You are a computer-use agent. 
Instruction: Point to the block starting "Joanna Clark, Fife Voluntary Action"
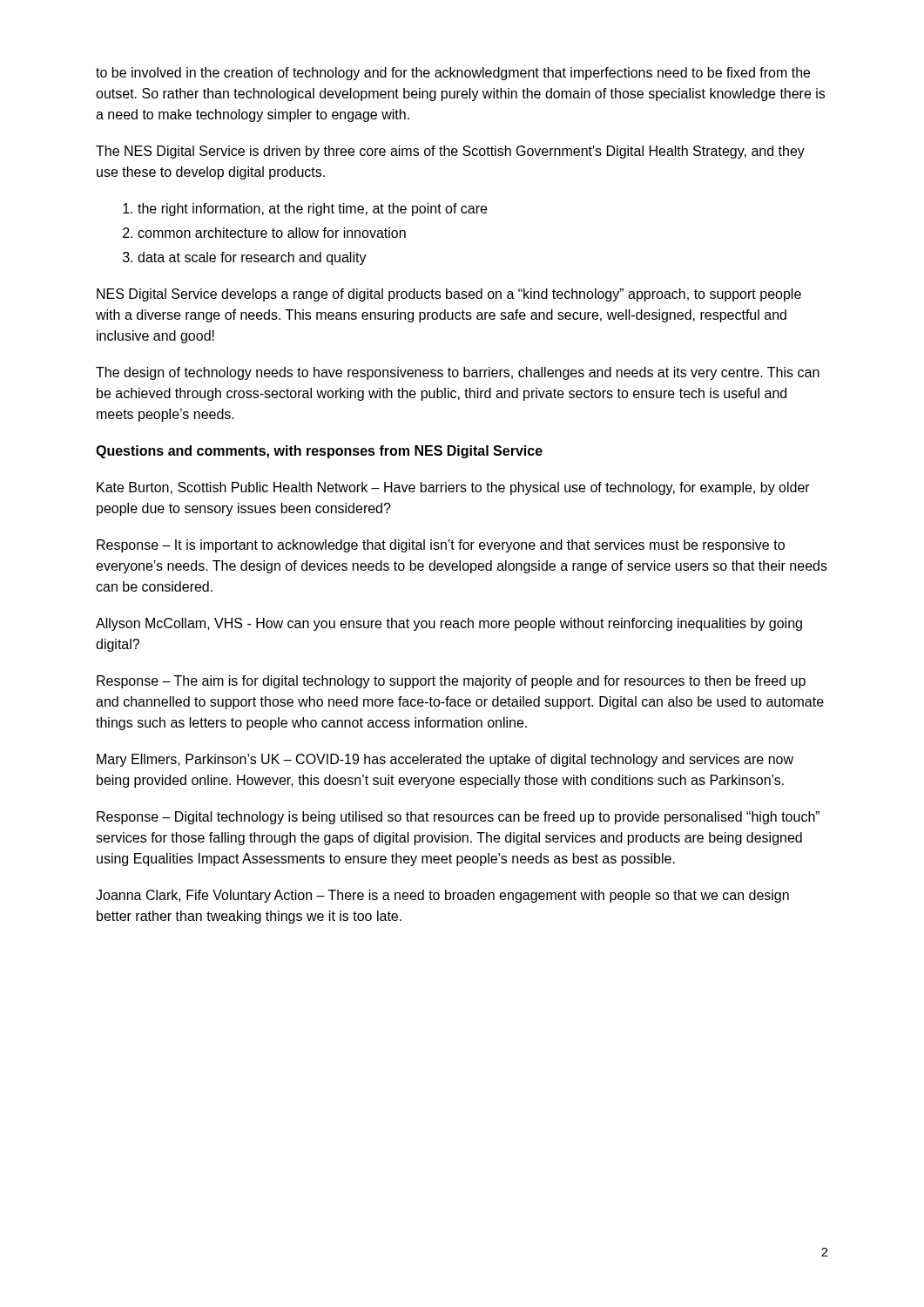click(x=443, y=906)
